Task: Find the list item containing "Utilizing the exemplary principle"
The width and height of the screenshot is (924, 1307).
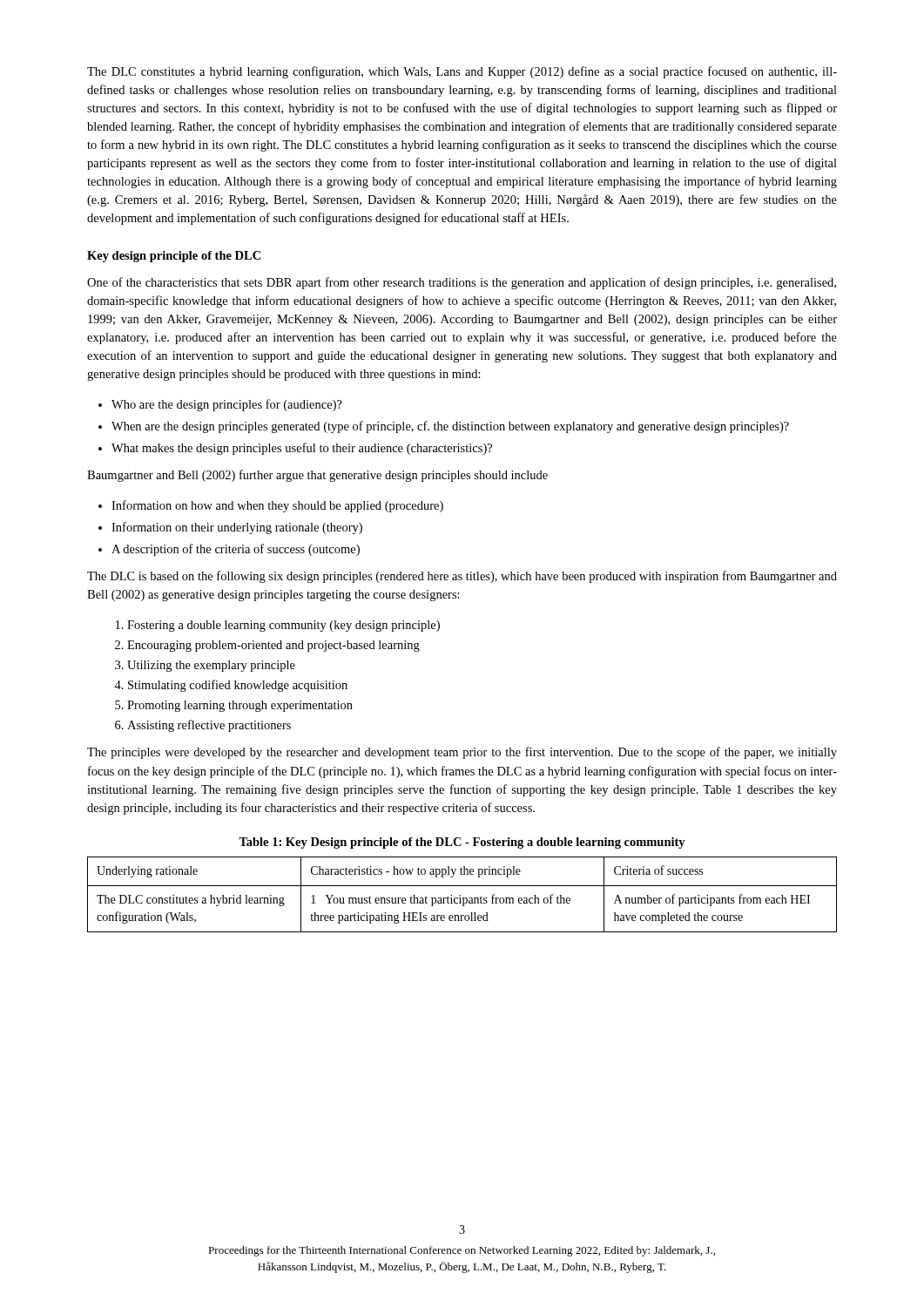Action: pyautogui.click(x=211, y=665)
